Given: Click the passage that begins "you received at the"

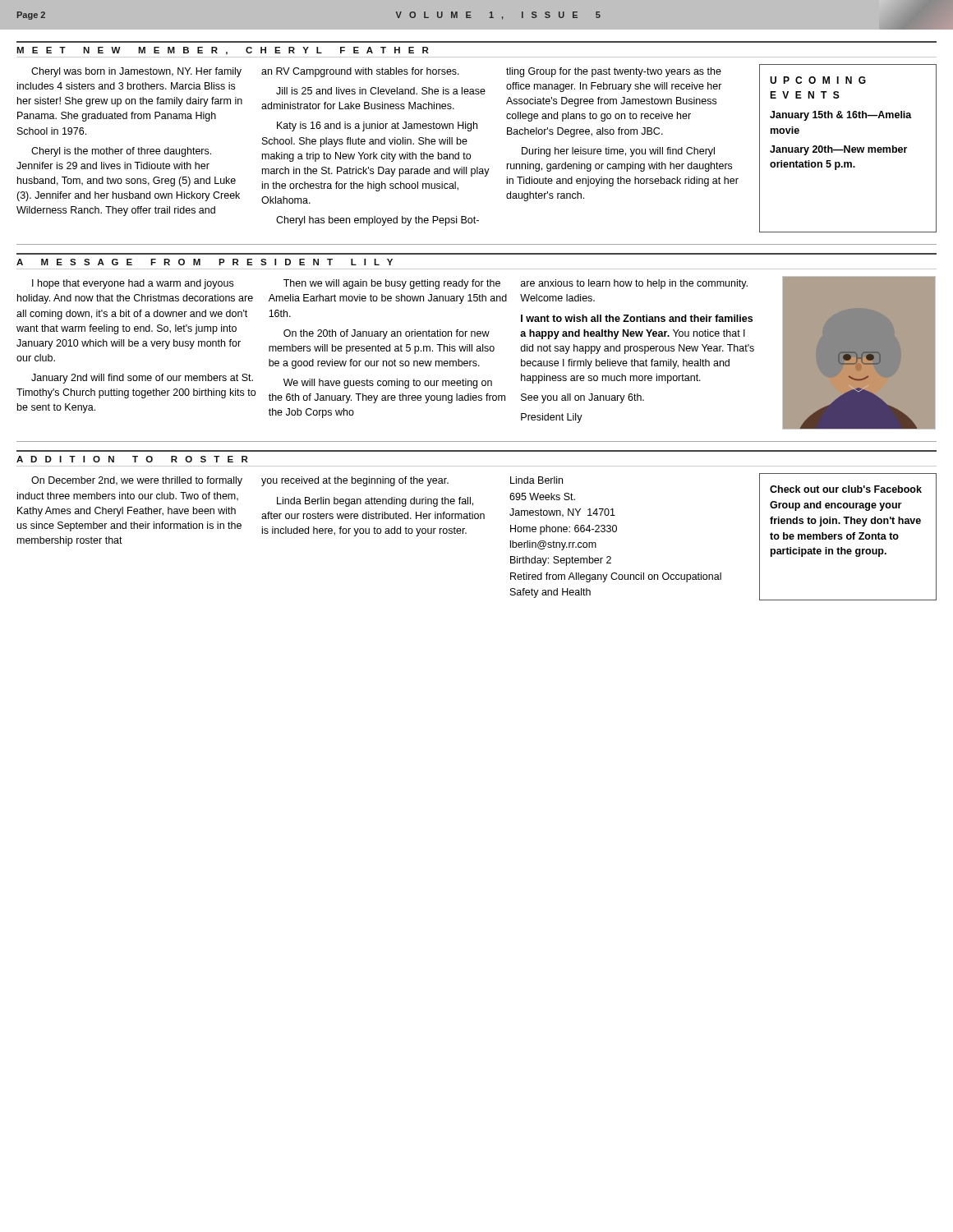Looking at the screenshot, I should pos(378,506).
